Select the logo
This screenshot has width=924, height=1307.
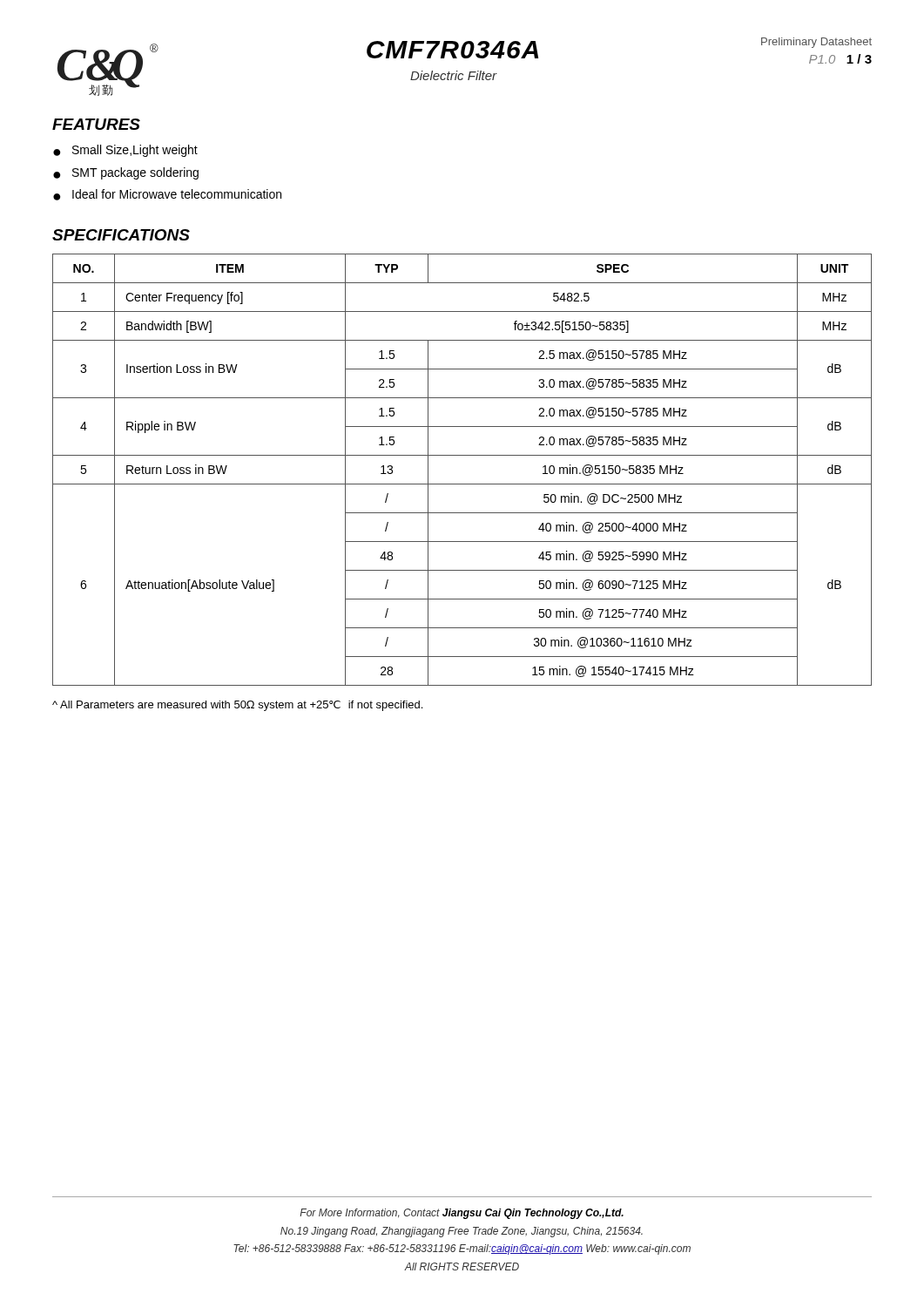pos(113,65)
